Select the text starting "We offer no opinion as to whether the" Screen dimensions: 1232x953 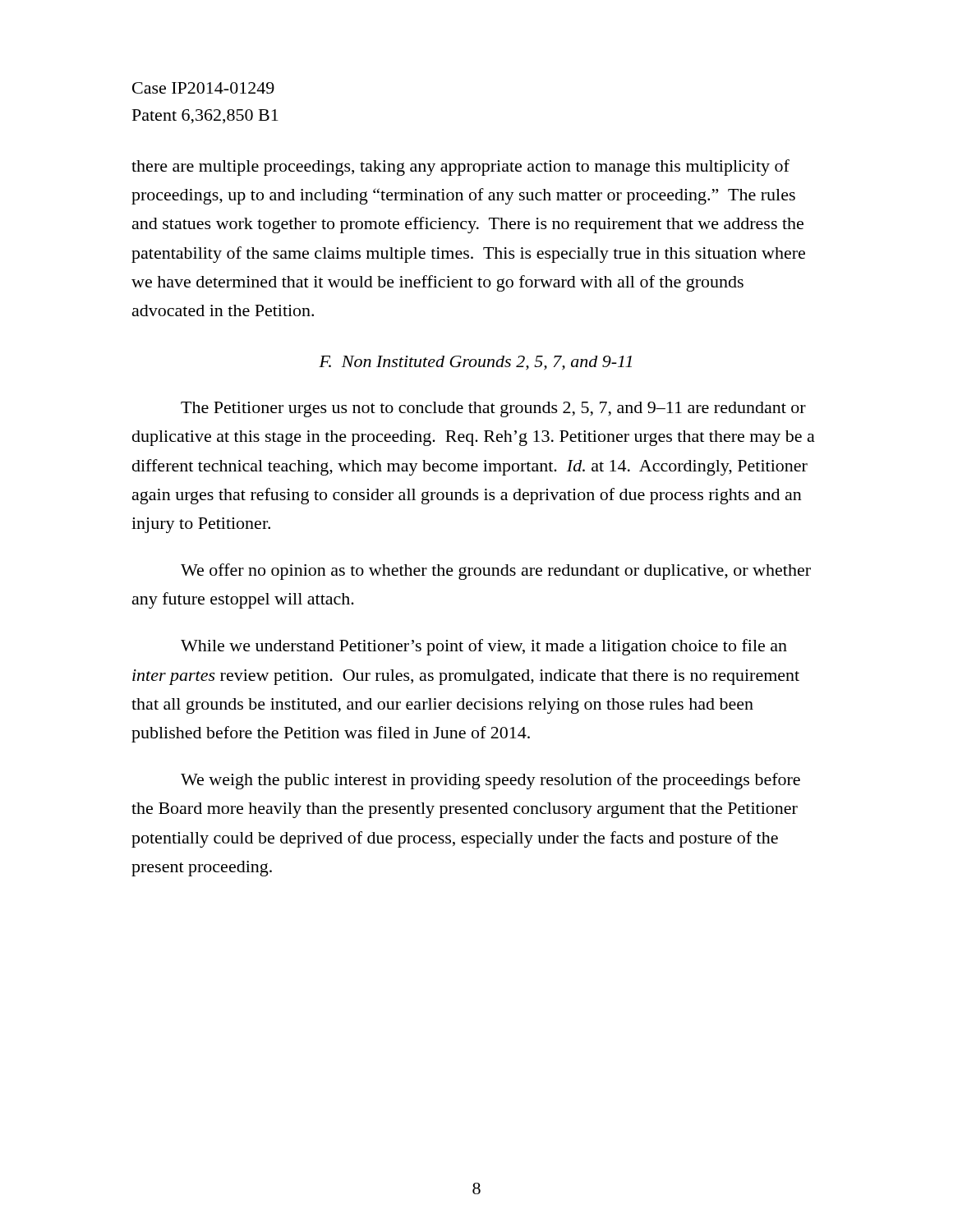(471, 584)
